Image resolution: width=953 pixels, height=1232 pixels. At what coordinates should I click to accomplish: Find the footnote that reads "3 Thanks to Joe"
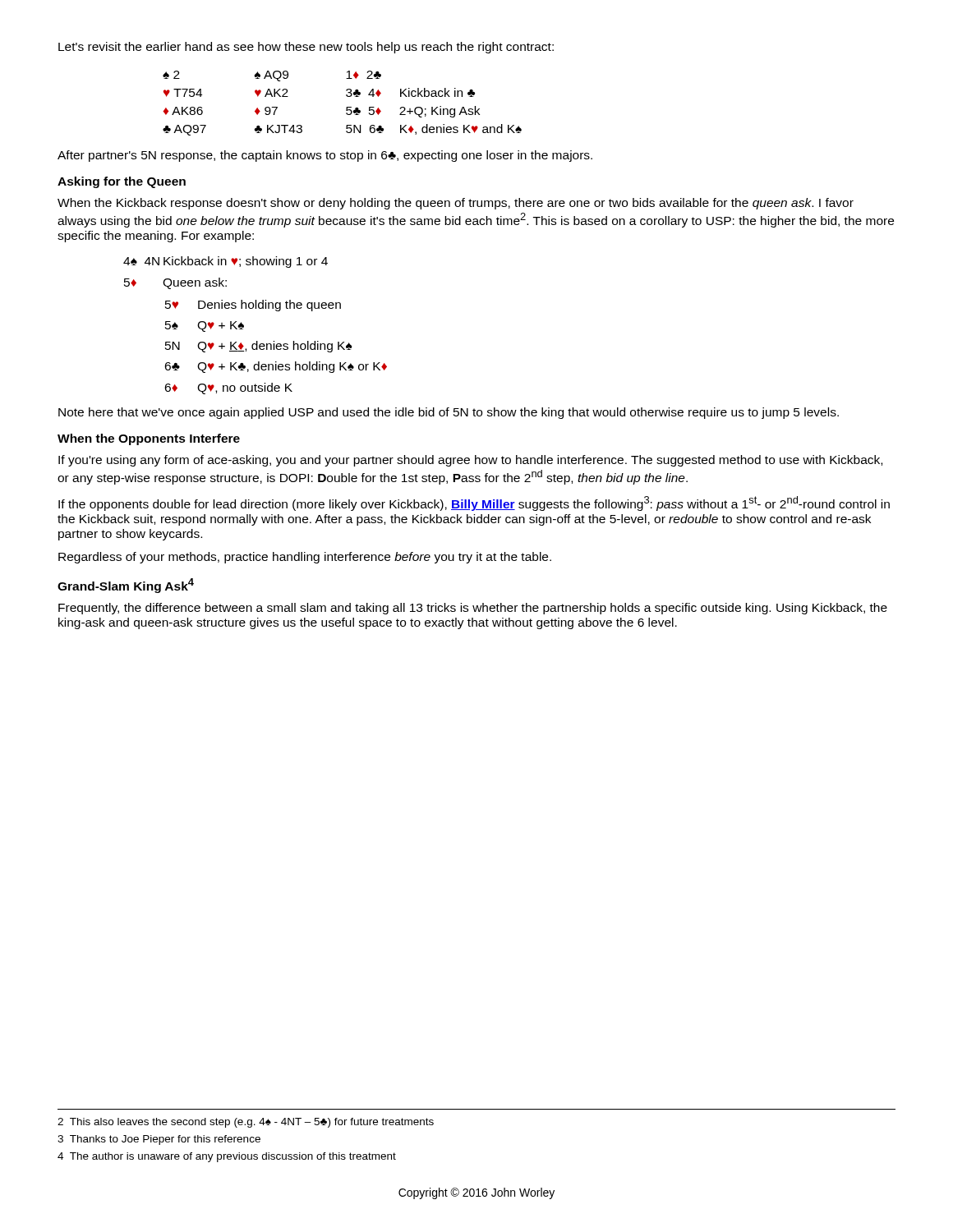(x=159, y=1139)
